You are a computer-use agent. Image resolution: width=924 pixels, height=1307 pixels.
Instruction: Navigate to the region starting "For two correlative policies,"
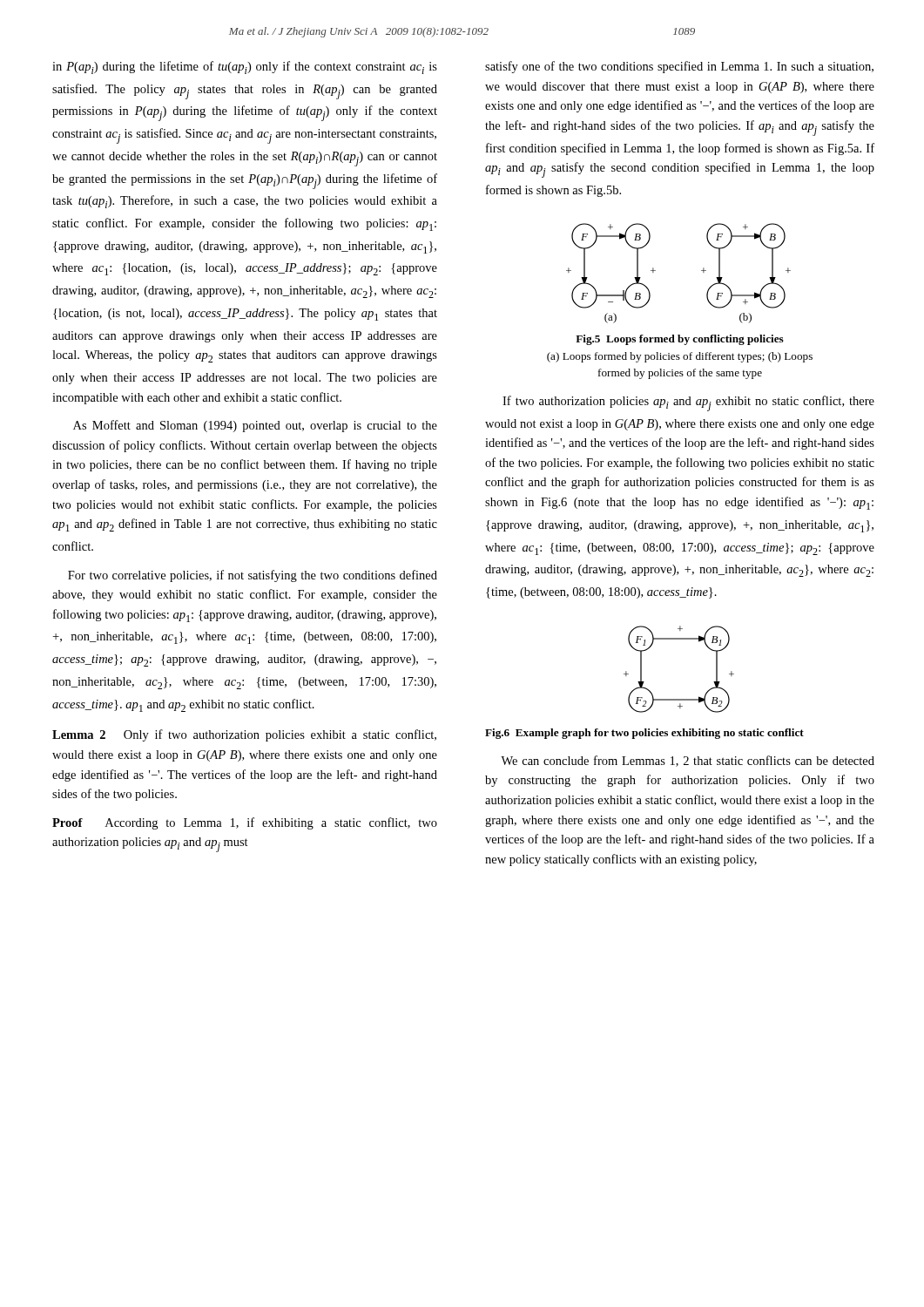245,641
